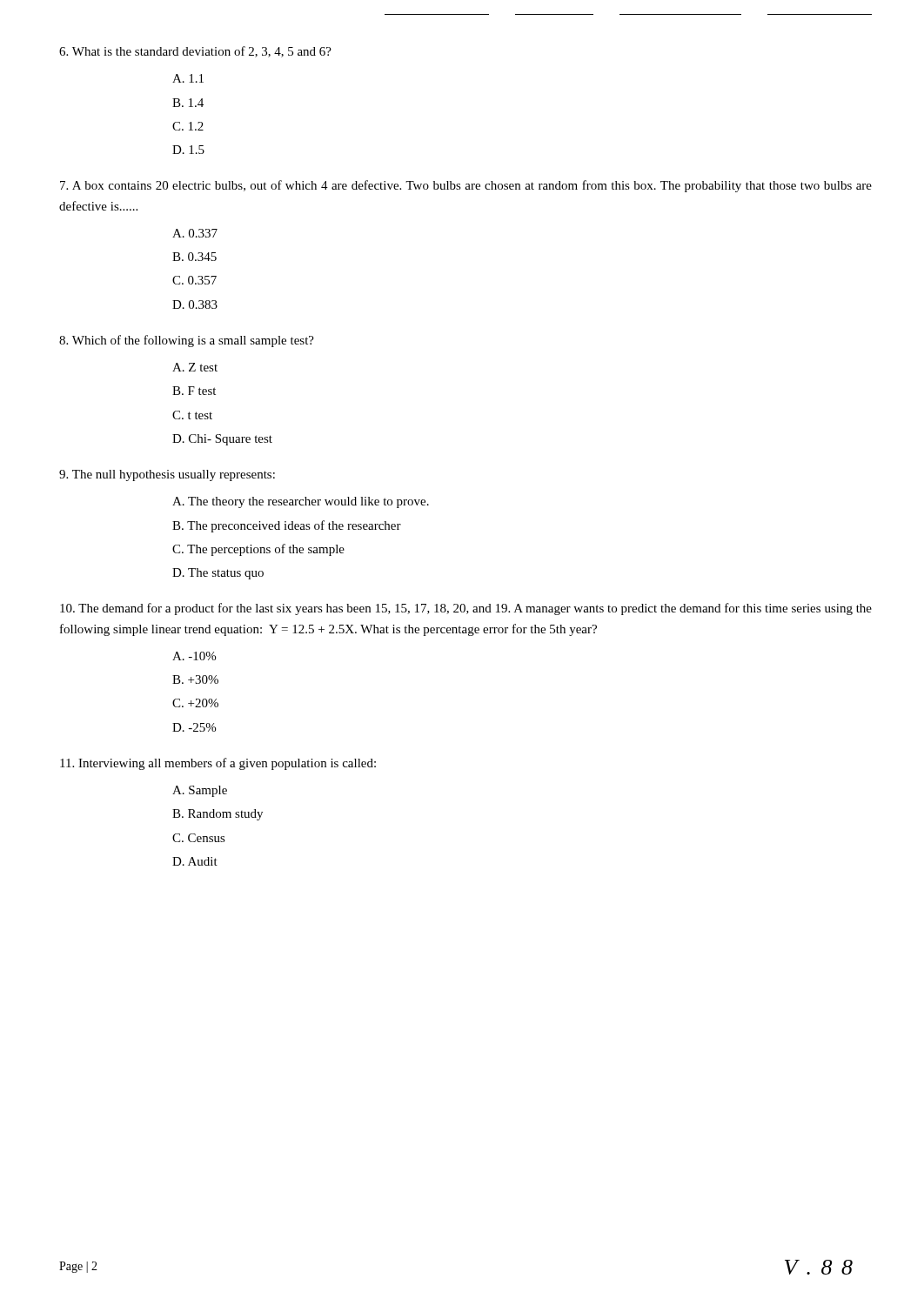Image resolution: width=924 pixels, height=1305 pixels.
Task: Click on the list item that says "D. Audit"
Action: [x=195, y=861]
